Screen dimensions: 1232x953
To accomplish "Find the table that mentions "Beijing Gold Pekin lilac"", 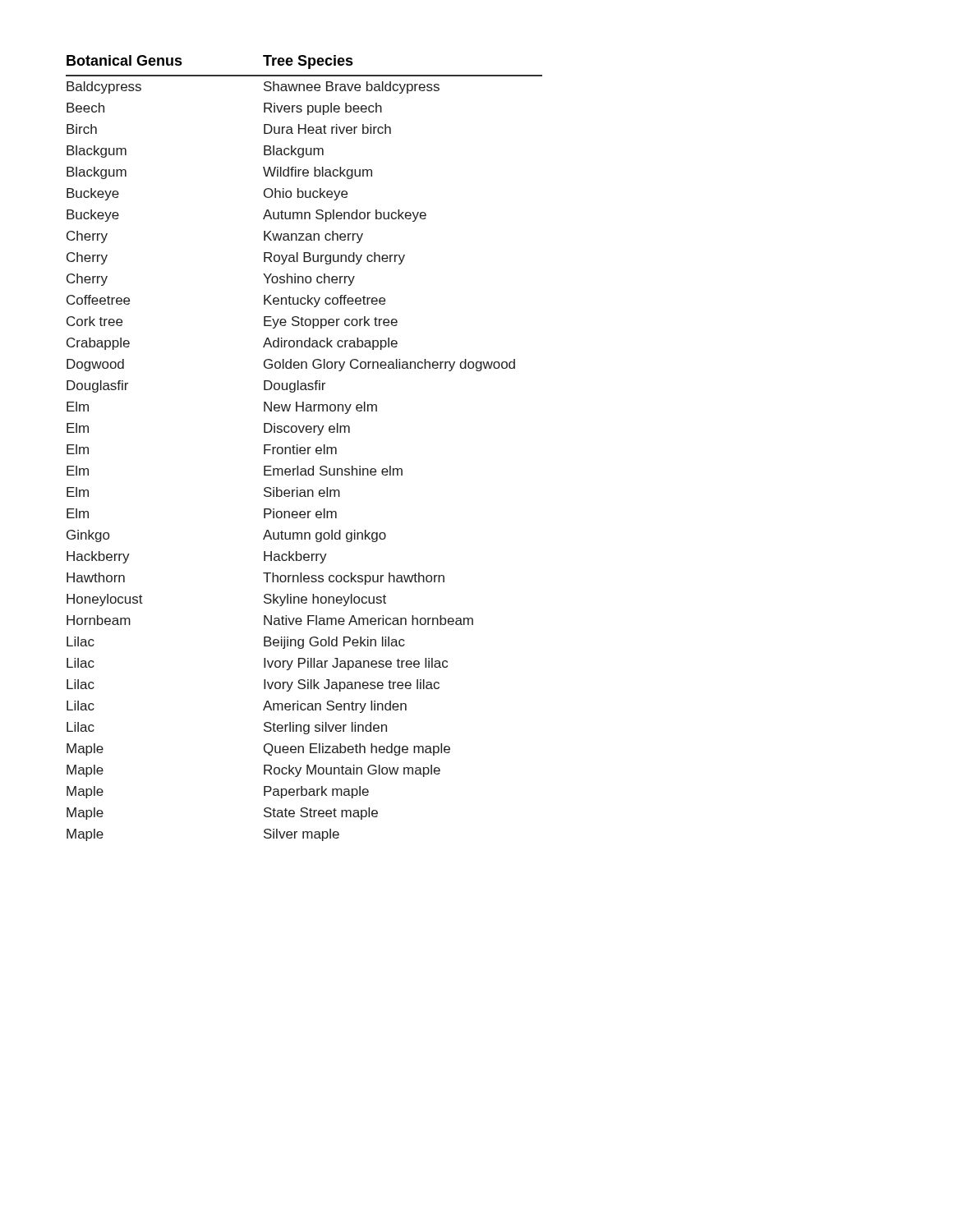I will click(304, 447).
